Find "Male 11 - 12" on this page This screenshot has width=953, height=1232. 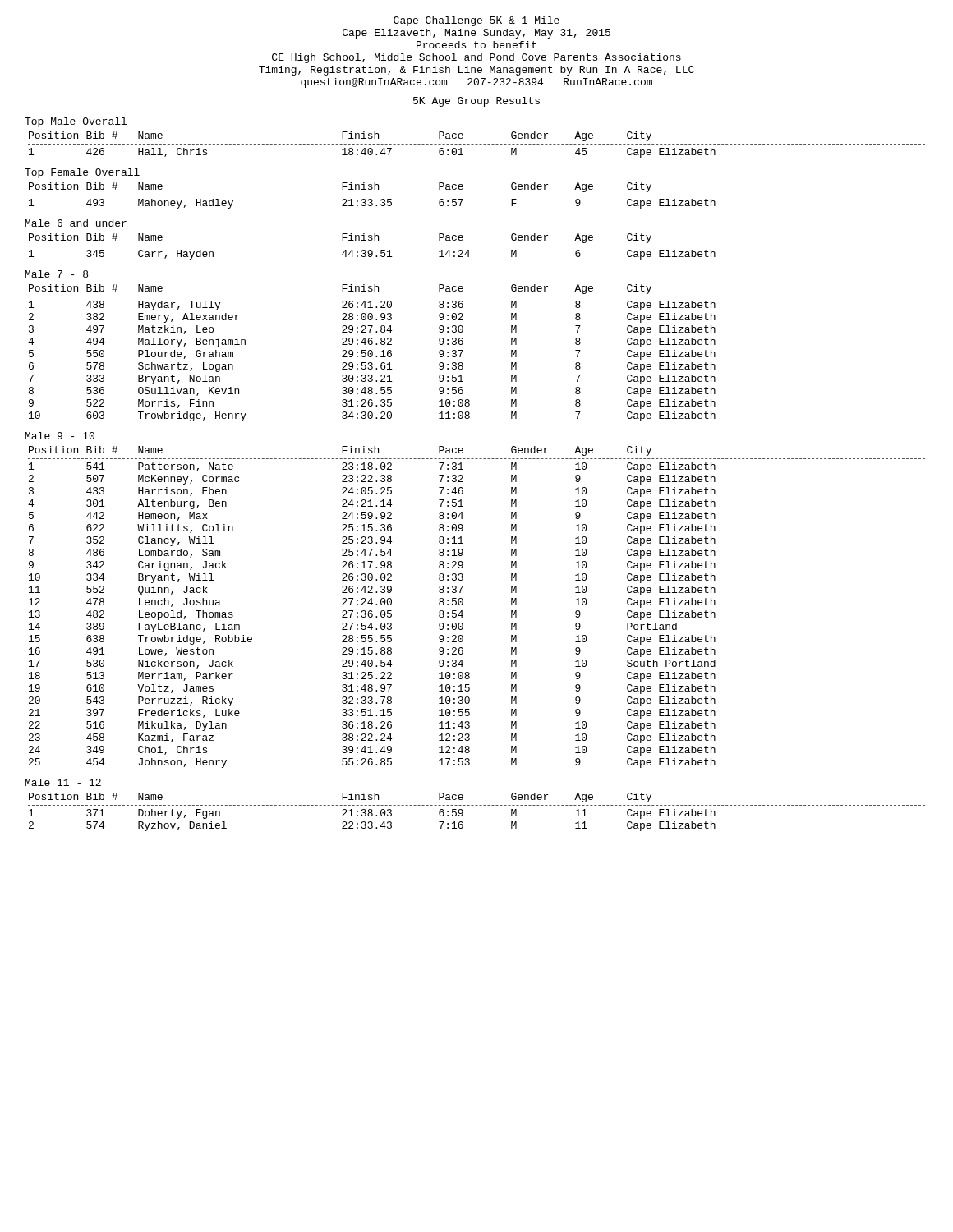point(63,783)
